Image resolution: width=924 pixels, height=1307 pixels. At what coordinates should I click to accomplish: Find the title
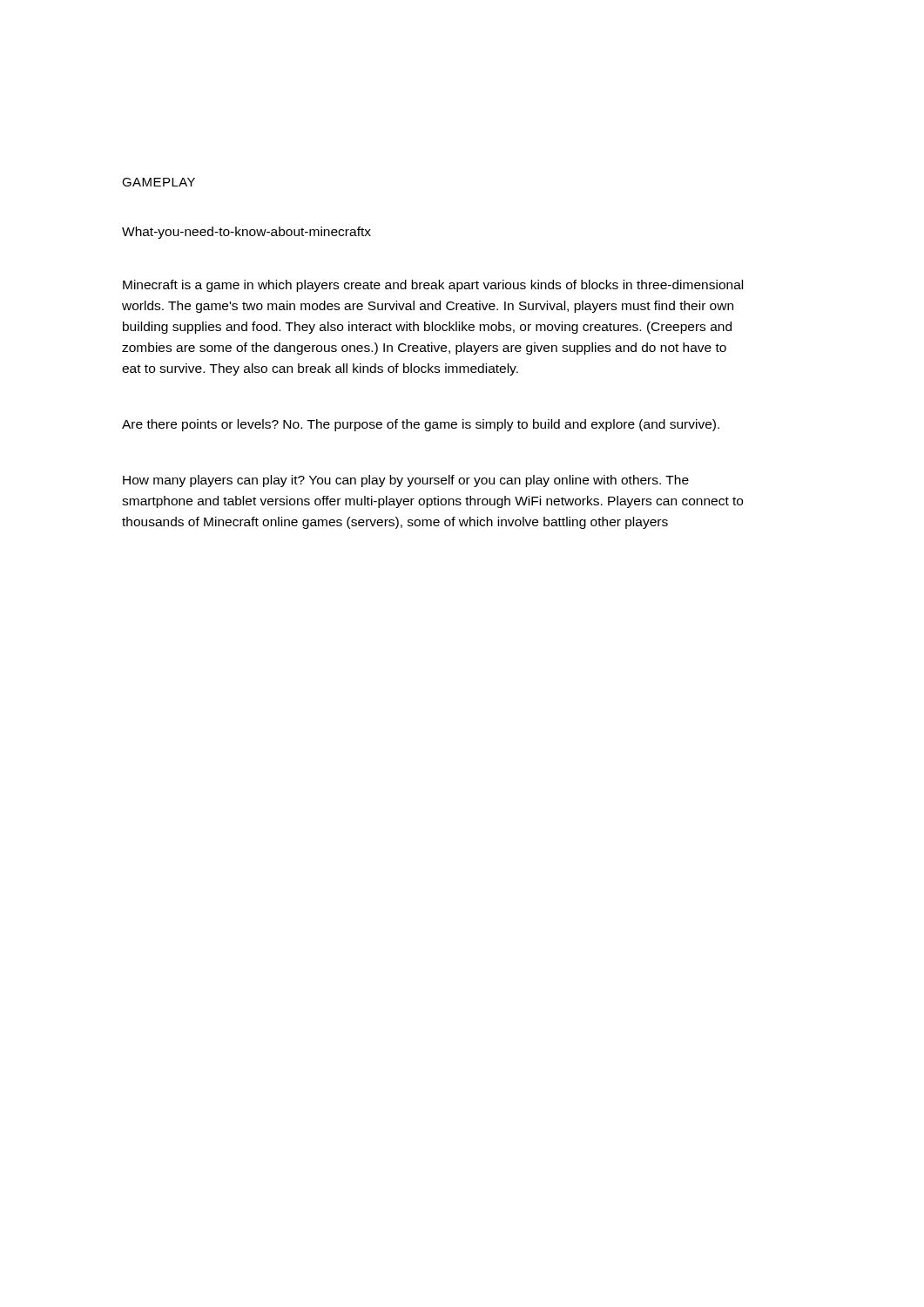246,231
